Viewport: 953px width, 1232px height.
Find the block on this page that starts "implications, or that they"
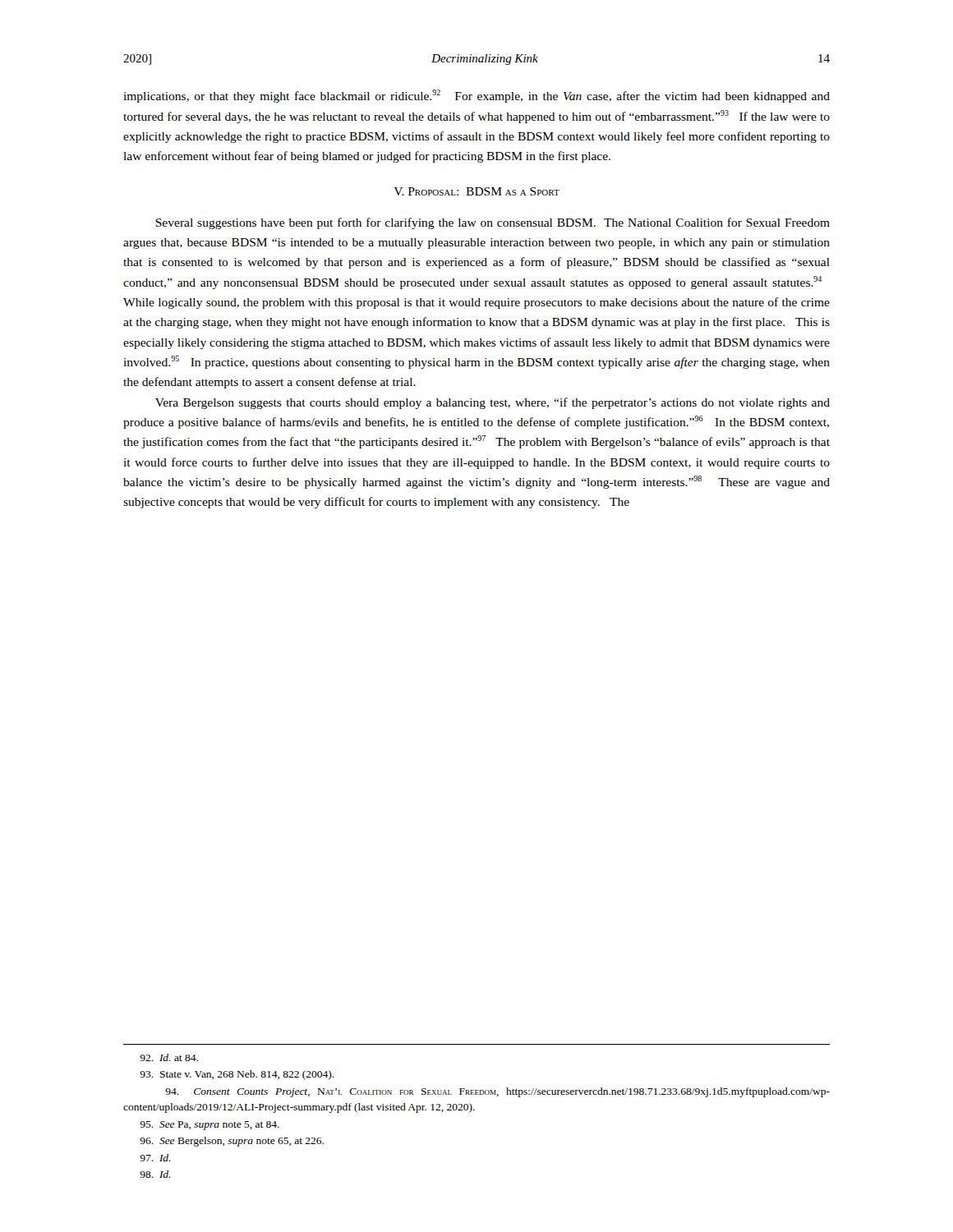pyautogui.click(x=476, y=126)
